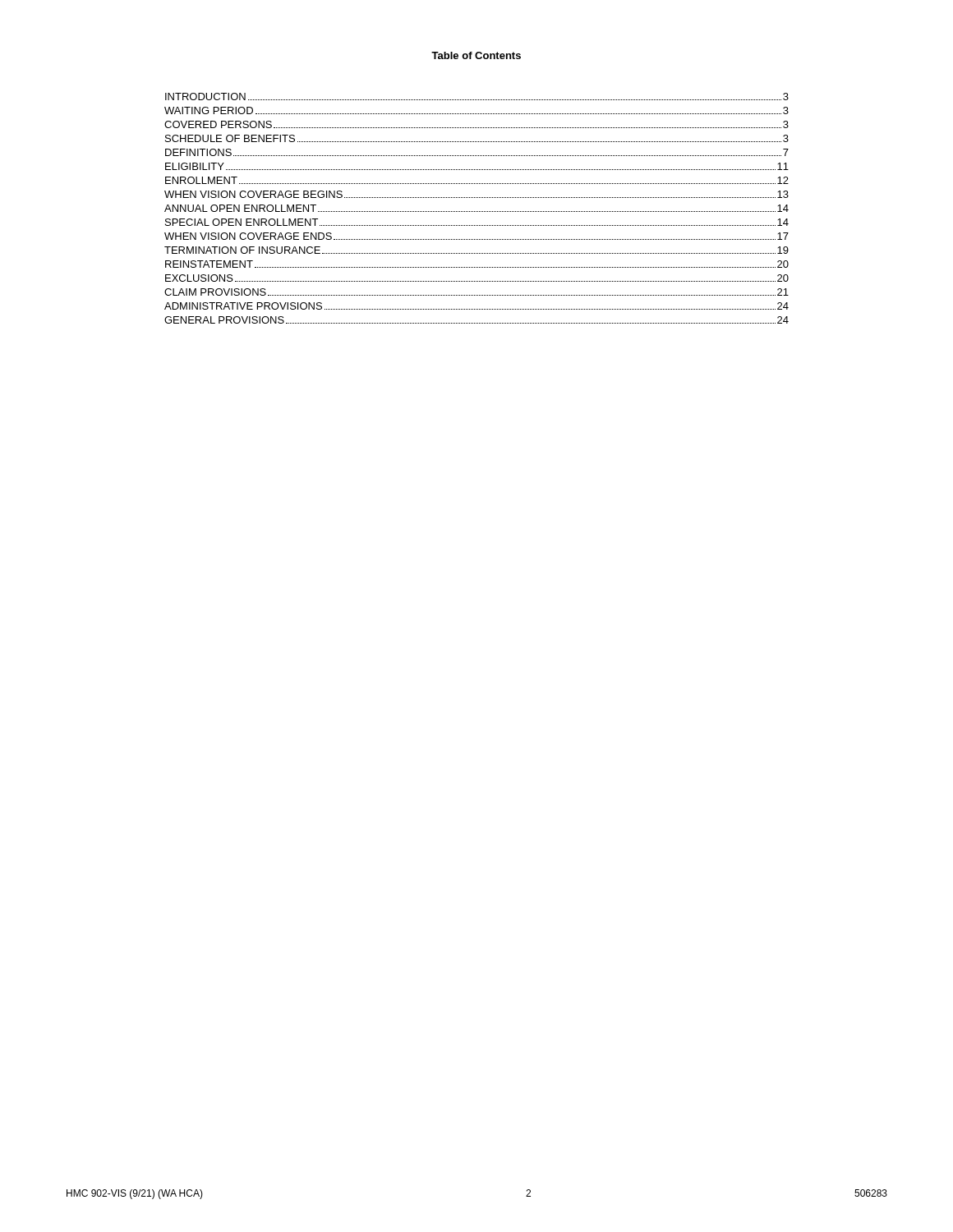
Task: Click where it says "SCHEDULE OF BENEFITS 3"
Action: pos(476,138)
